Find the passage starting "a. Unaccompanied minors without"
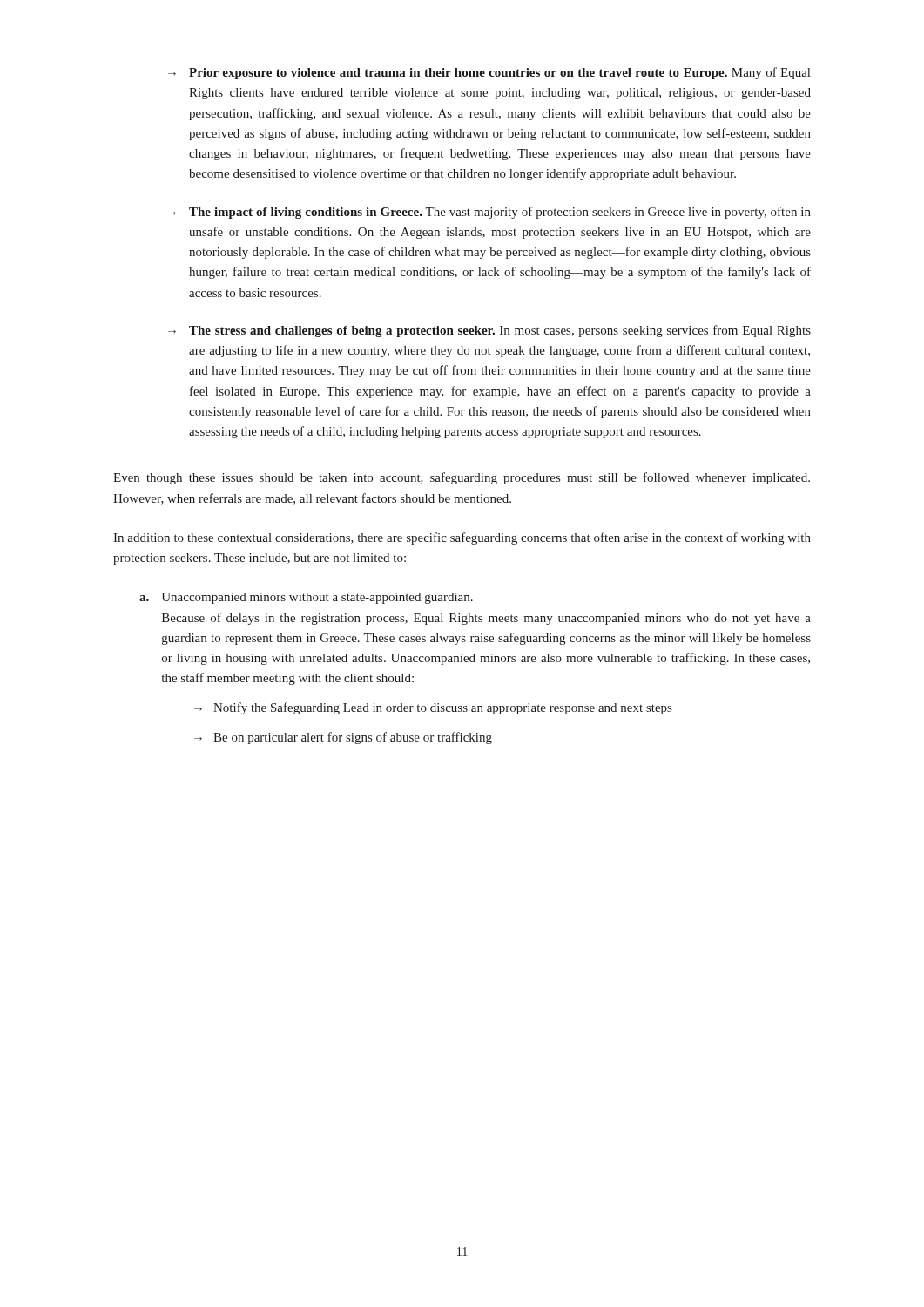This screenshot has width=924, height=1307. [x=475, y=668]
